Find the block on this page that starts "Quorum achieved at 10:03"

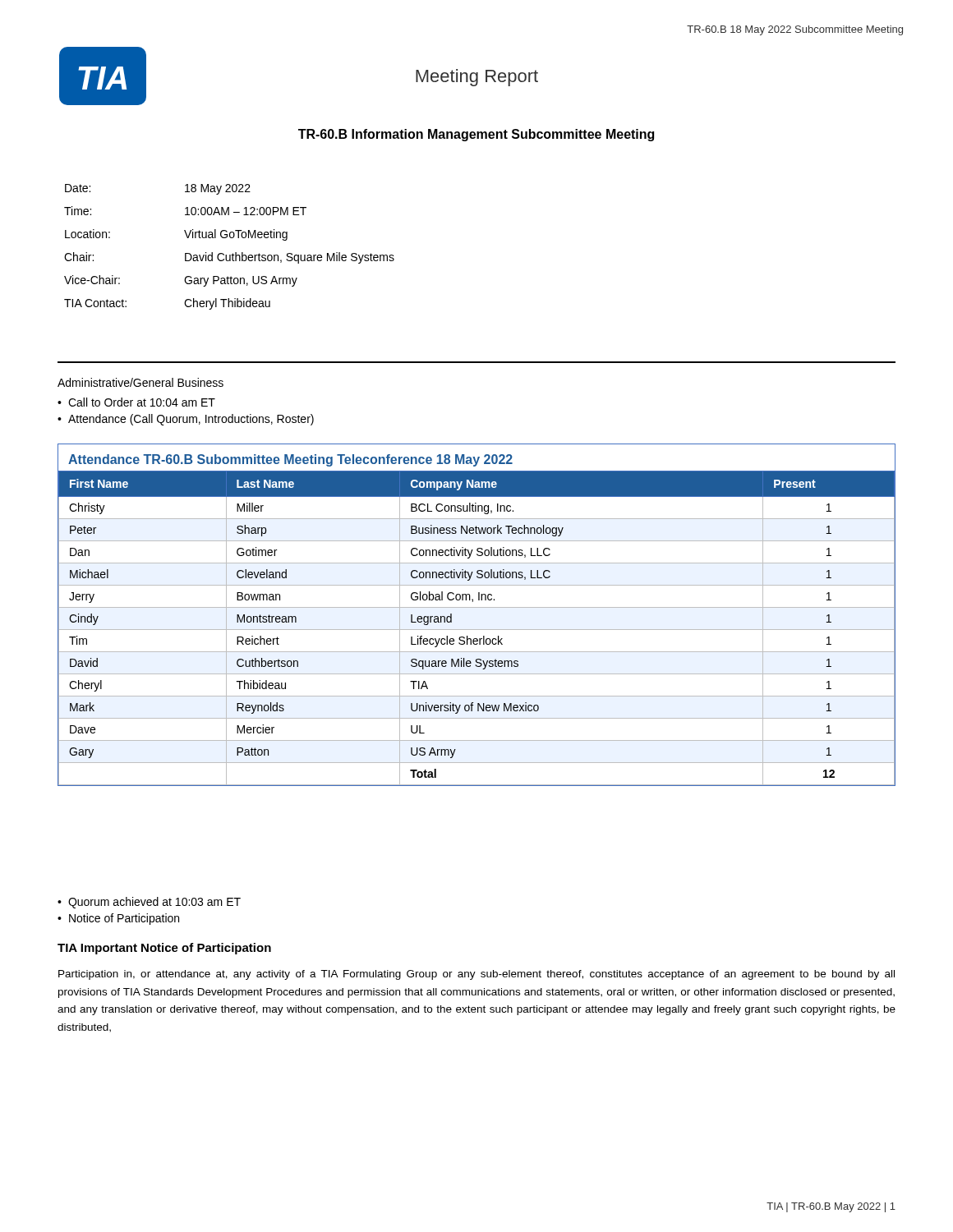(x=154, y=902)
